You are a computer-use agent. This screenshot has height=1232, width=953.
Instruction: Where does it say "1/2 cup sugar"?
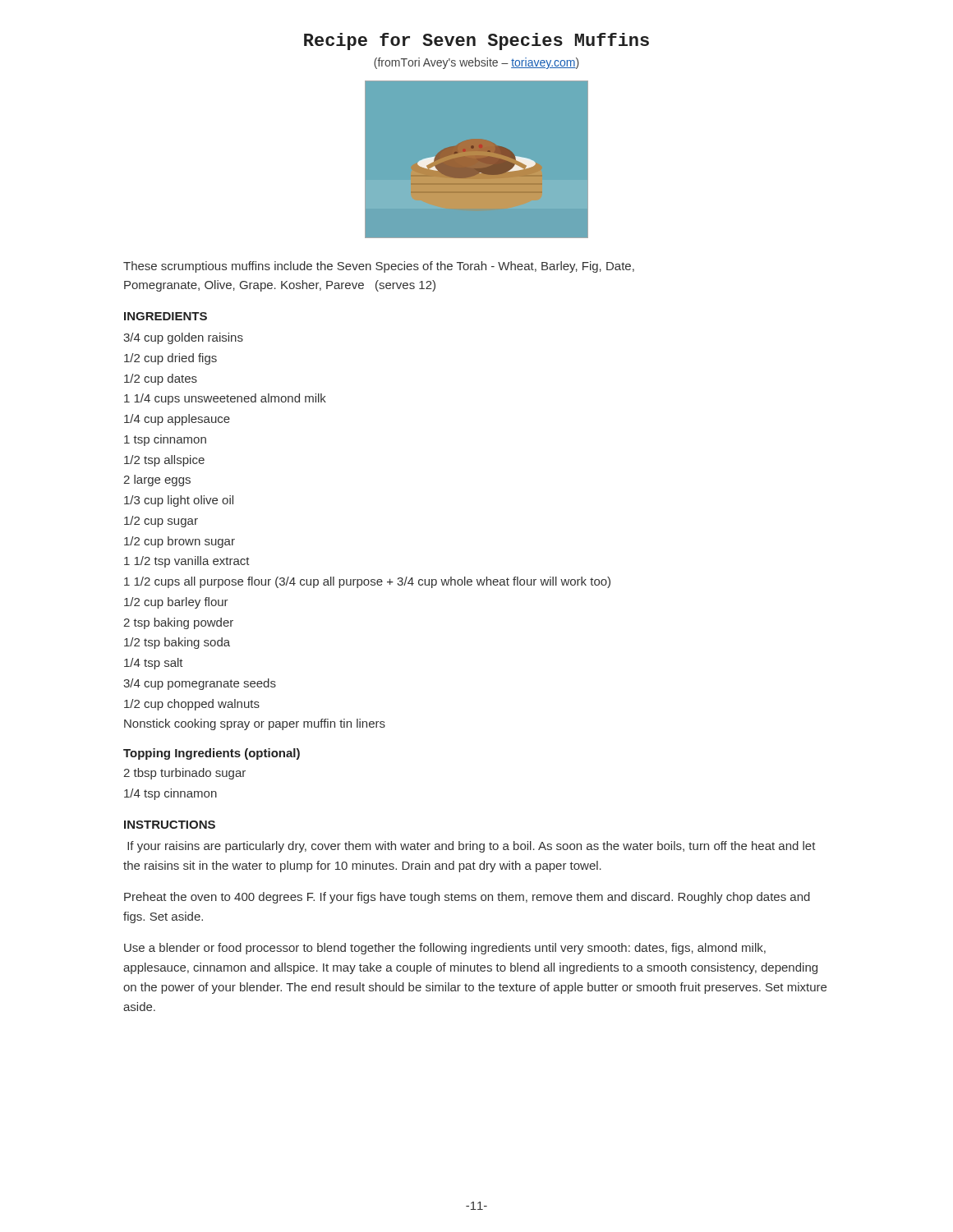tap(161, 522)
